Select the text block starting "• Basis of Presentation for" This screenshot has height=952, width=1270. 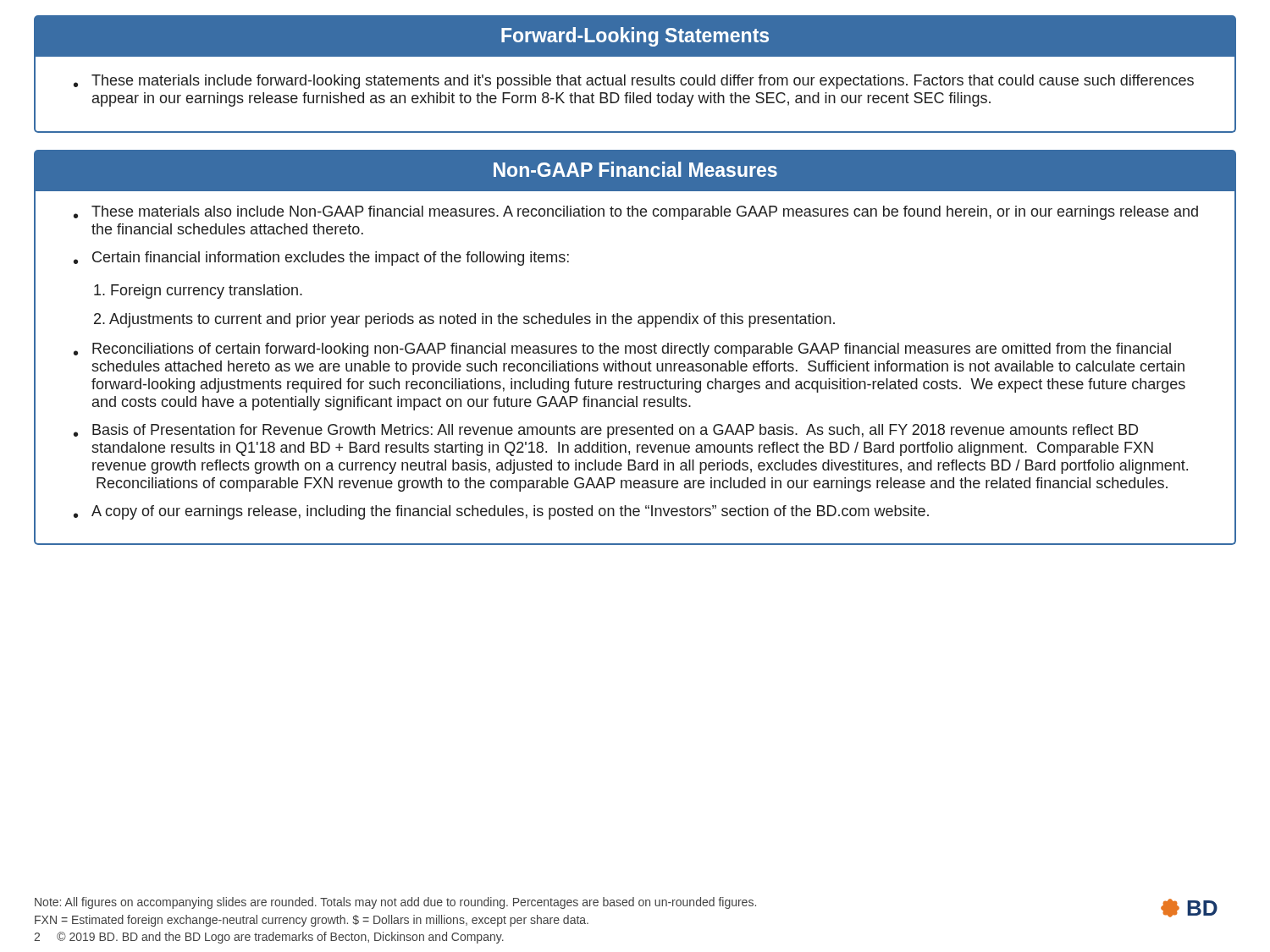click(638, 457)
